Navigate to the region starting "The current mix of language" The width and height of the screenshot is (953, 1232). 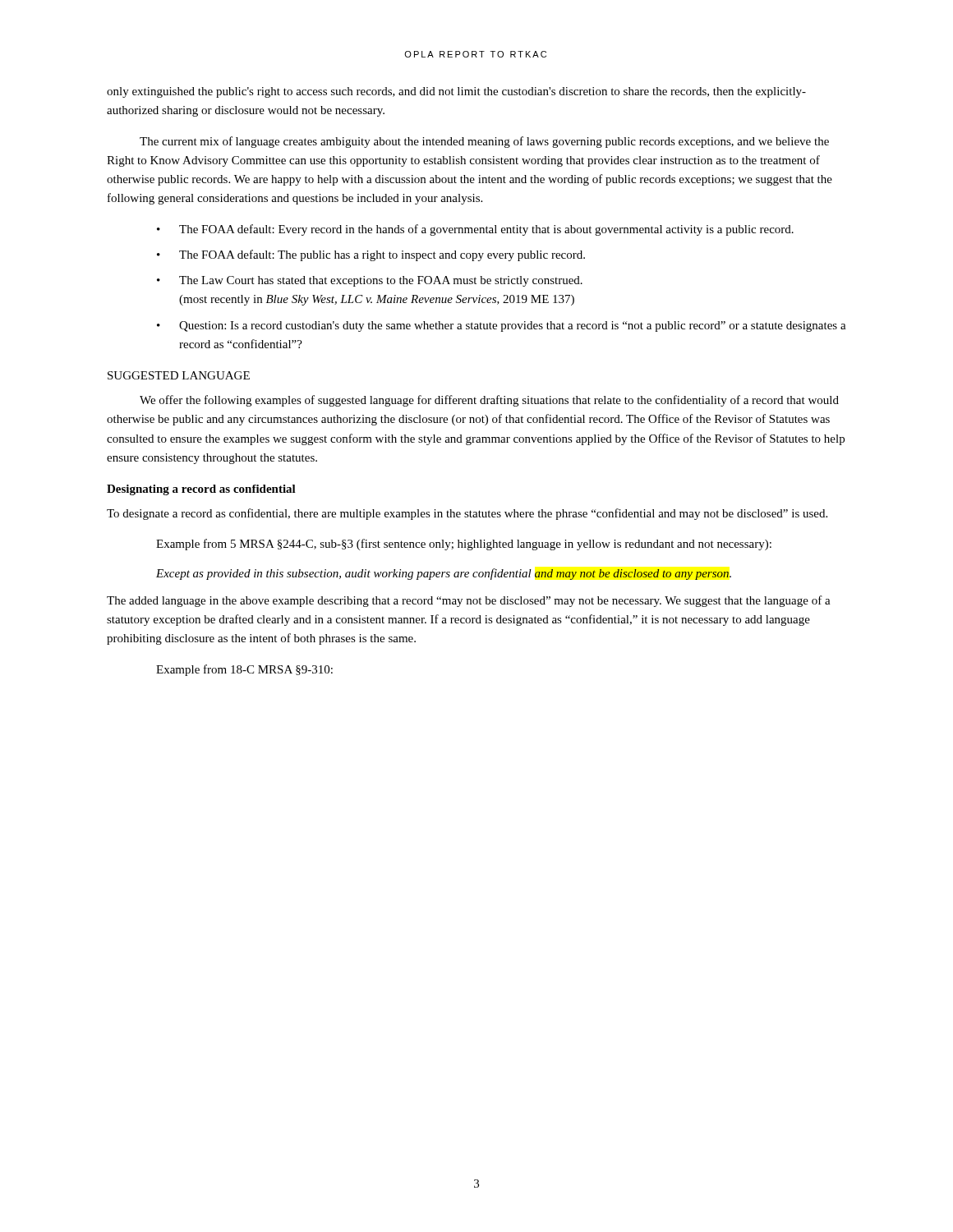(x=476, y=170)
